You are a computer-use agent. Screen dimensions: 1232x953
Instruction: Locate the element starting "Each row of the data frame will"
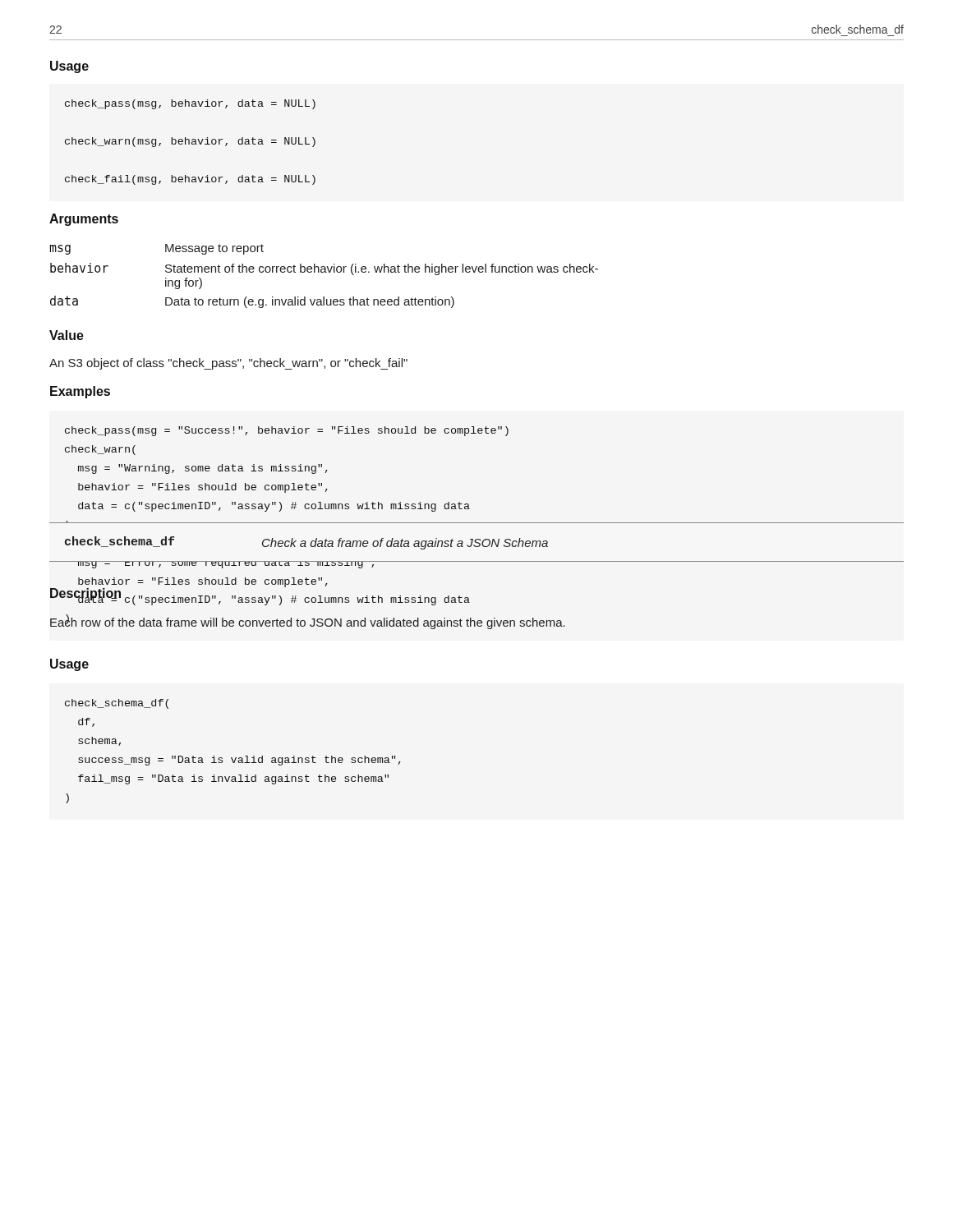point(308,622)
